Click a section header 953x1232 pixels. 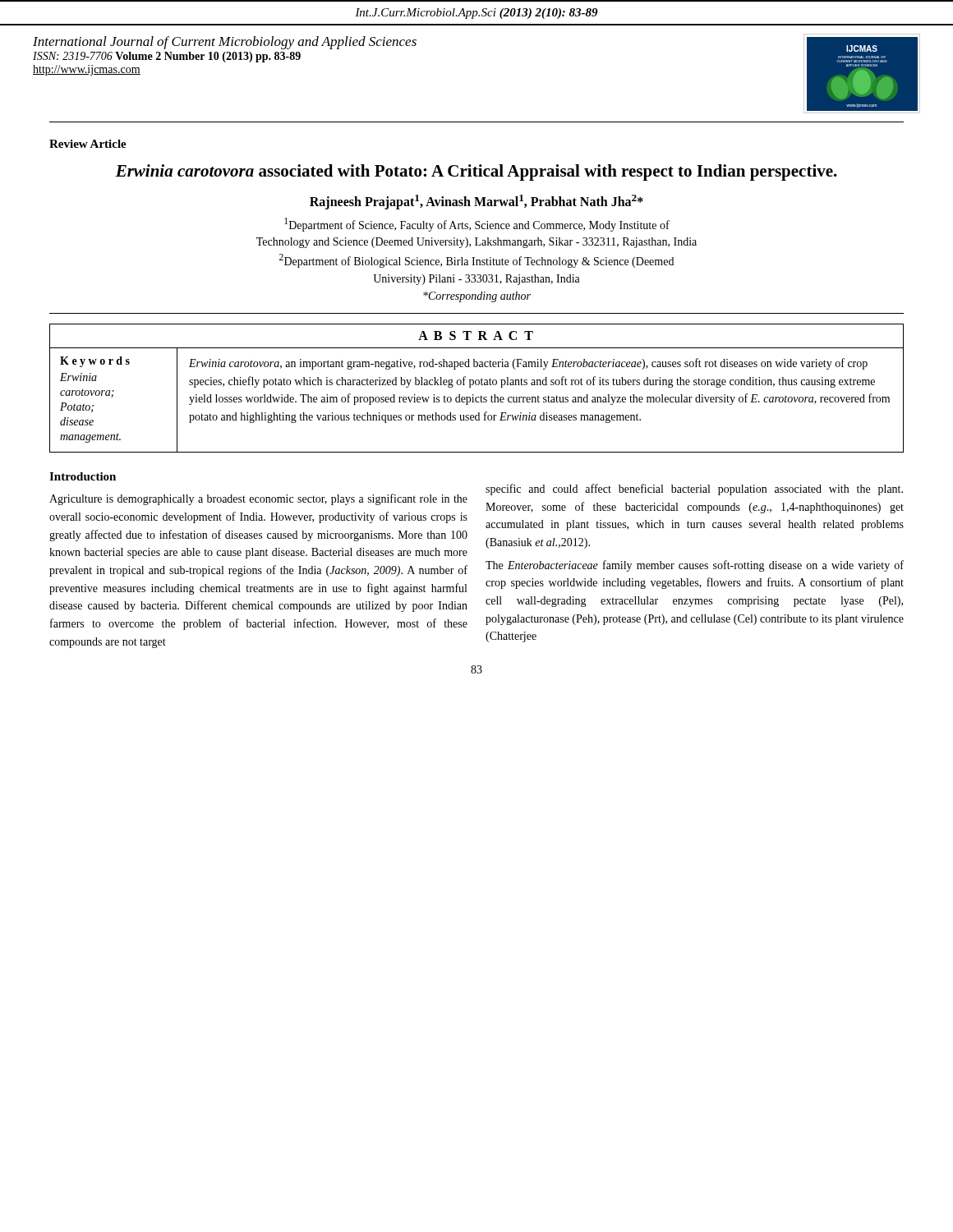pos(83,476)
